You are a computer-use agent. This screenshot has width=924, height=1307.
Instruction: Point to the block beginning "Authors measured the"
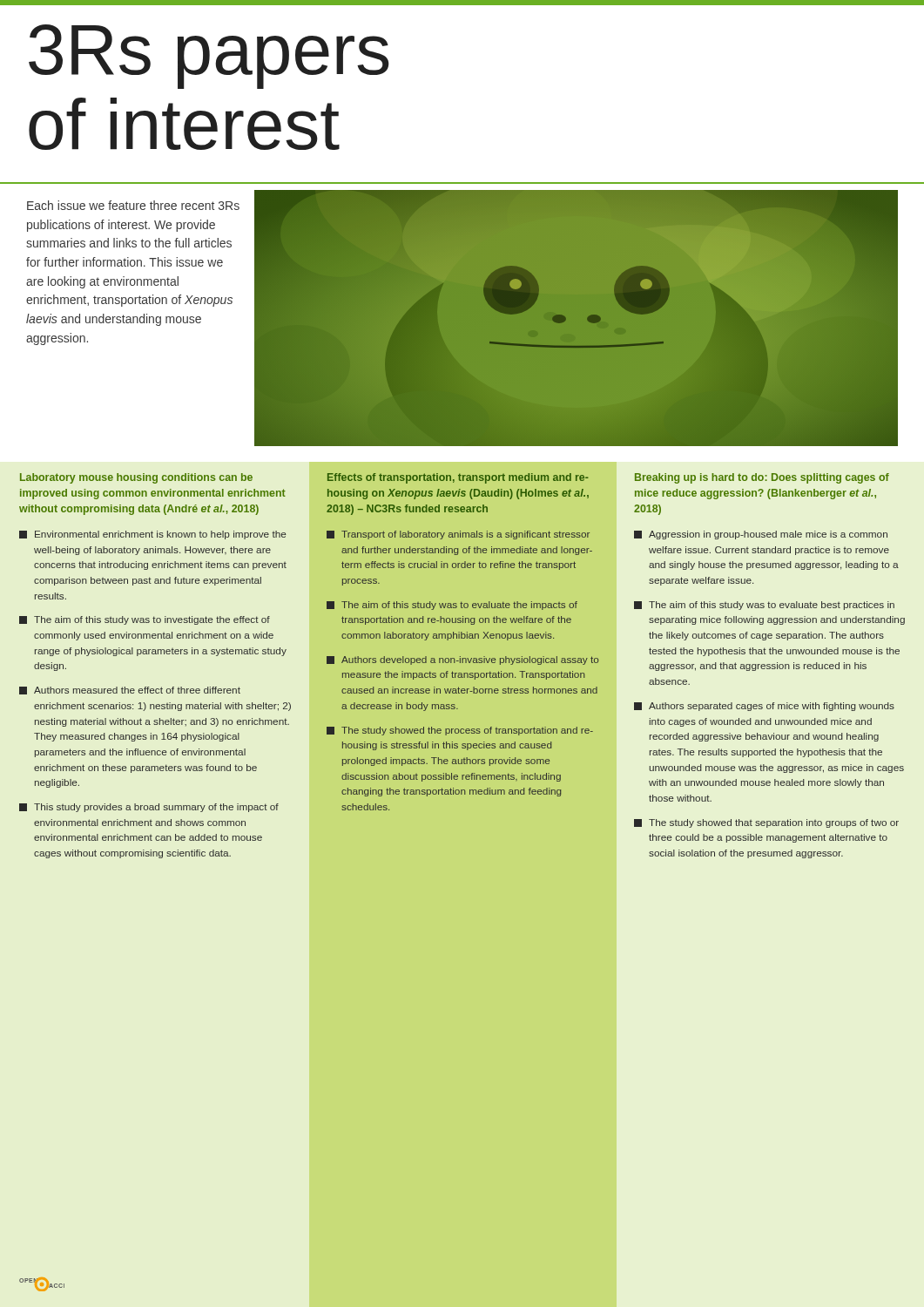[155, 737]
